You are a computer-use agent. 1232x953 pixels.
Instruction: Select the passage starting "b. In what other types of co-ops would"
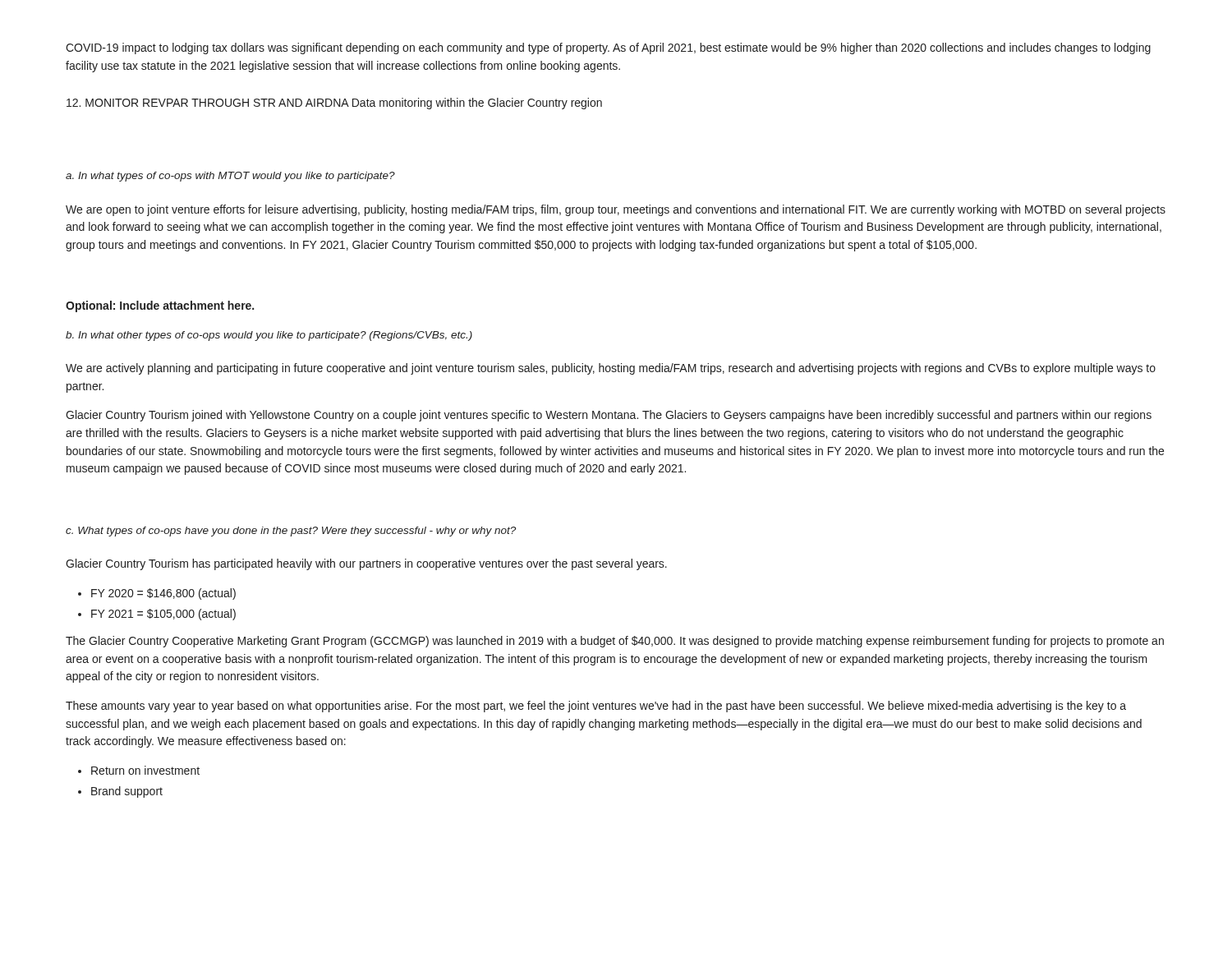[269, 335]
